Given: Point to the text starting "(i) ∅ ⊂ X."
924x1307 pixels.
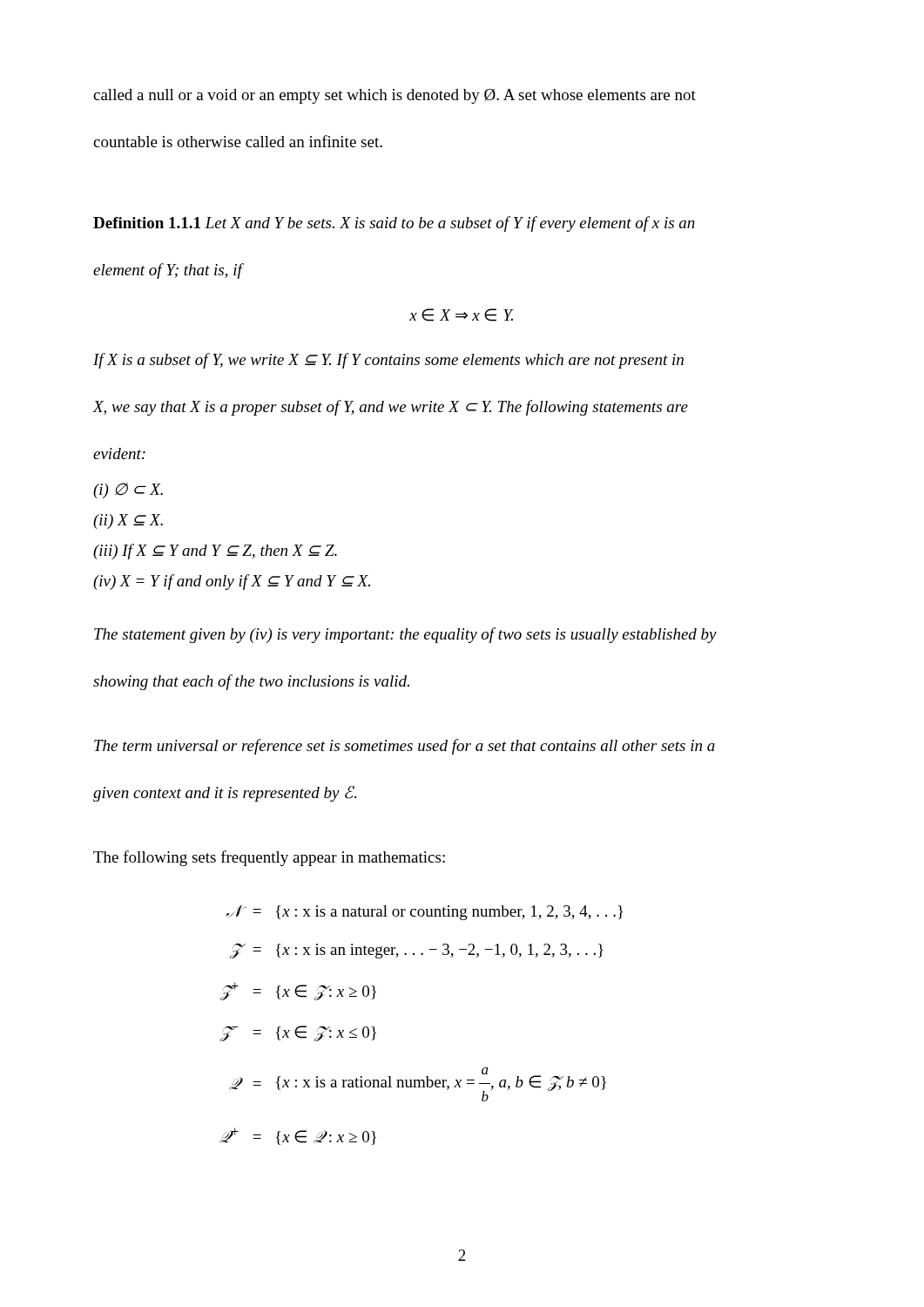Looking at the screenshot, I should point(128,491).
